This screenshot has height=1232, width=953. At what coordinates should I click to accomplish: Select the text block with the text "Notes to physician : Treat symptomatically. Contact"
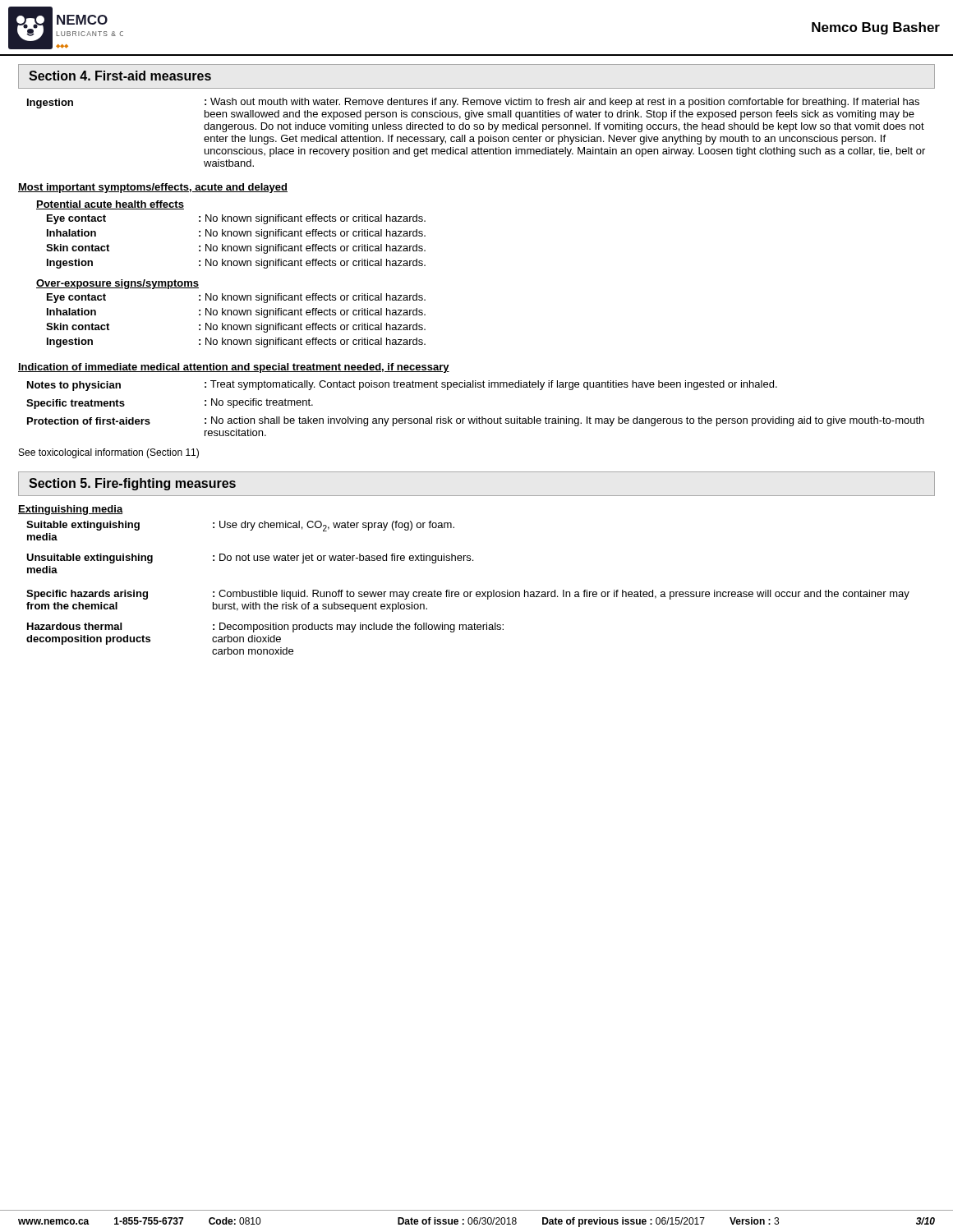[x=476, y=384]
